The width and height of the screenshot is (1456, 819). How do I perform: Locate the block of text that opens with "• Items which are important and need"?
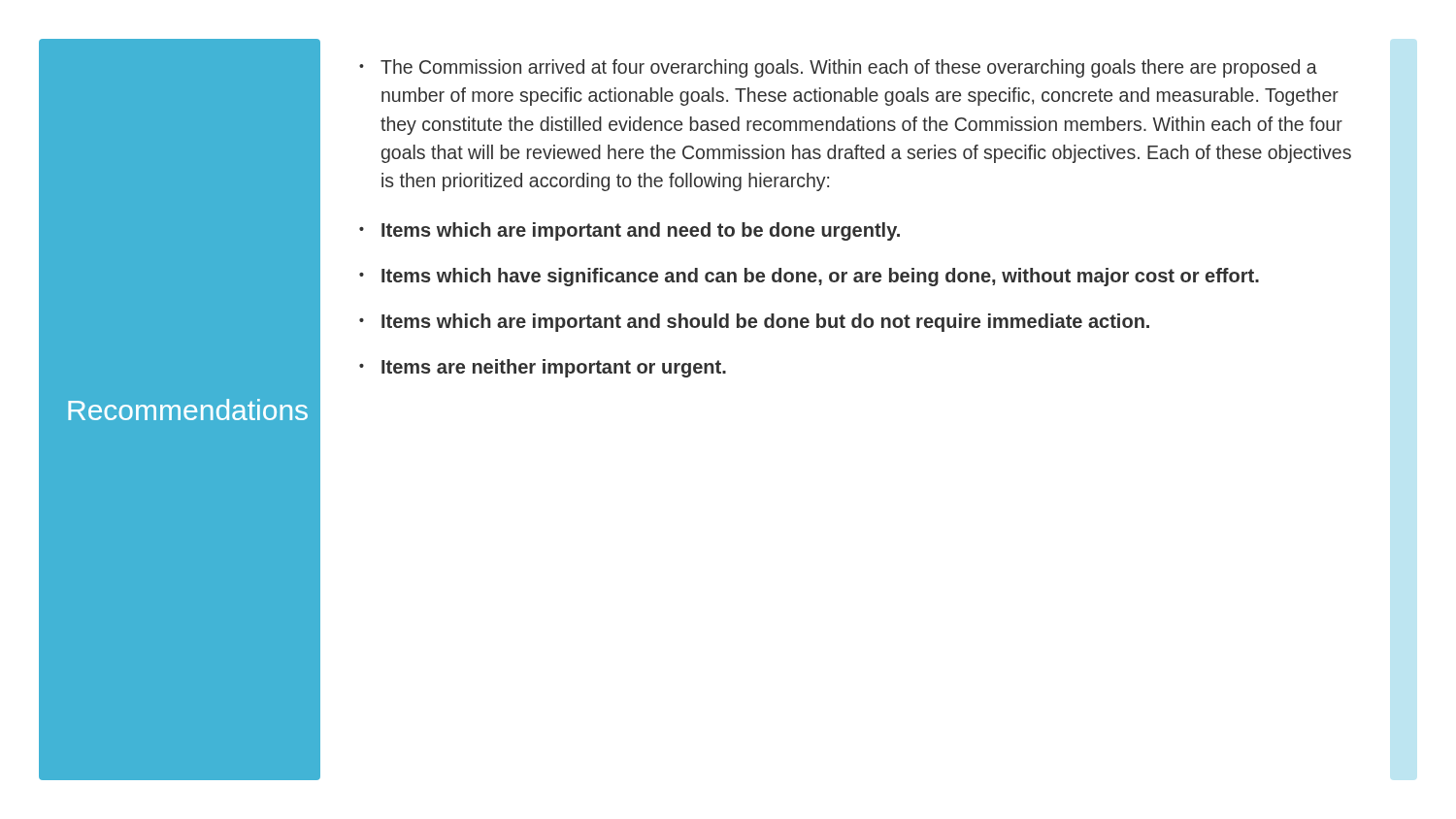(630, 231)
